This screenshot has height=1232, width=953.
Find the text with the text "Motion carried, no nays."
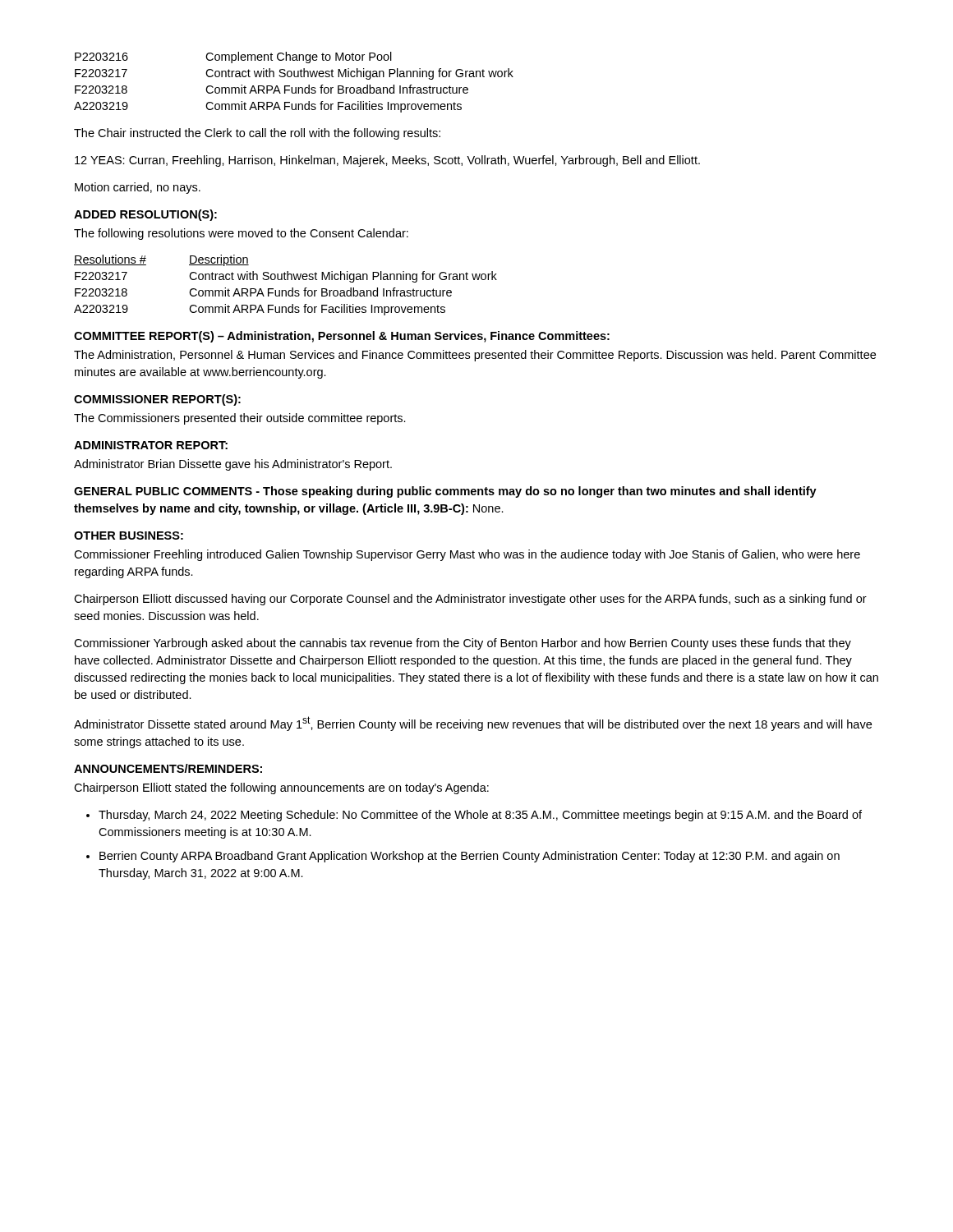(138, 188)
